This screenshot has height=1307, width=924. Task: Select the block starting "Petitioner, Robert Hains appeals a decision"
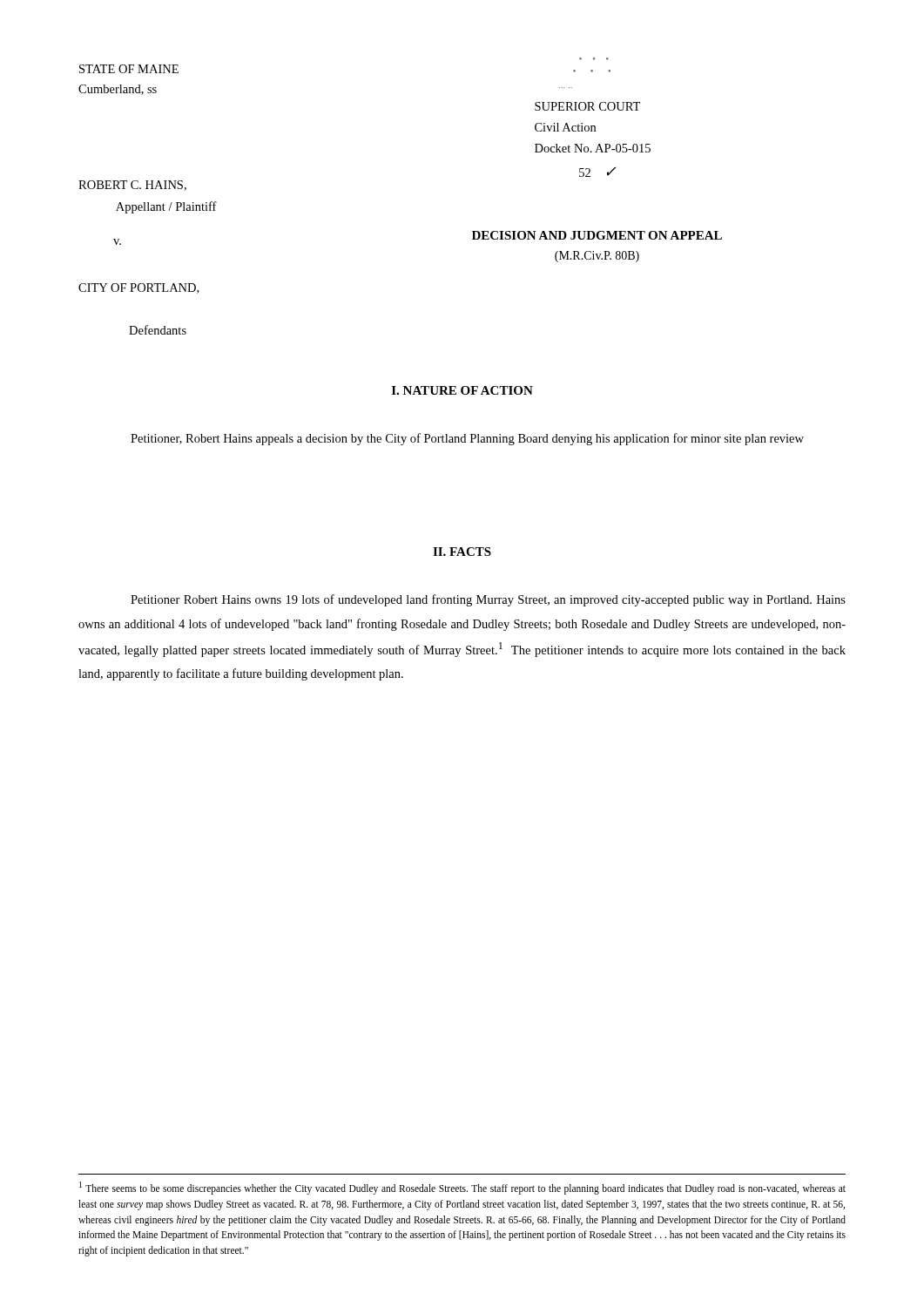(x=462, y=439)
